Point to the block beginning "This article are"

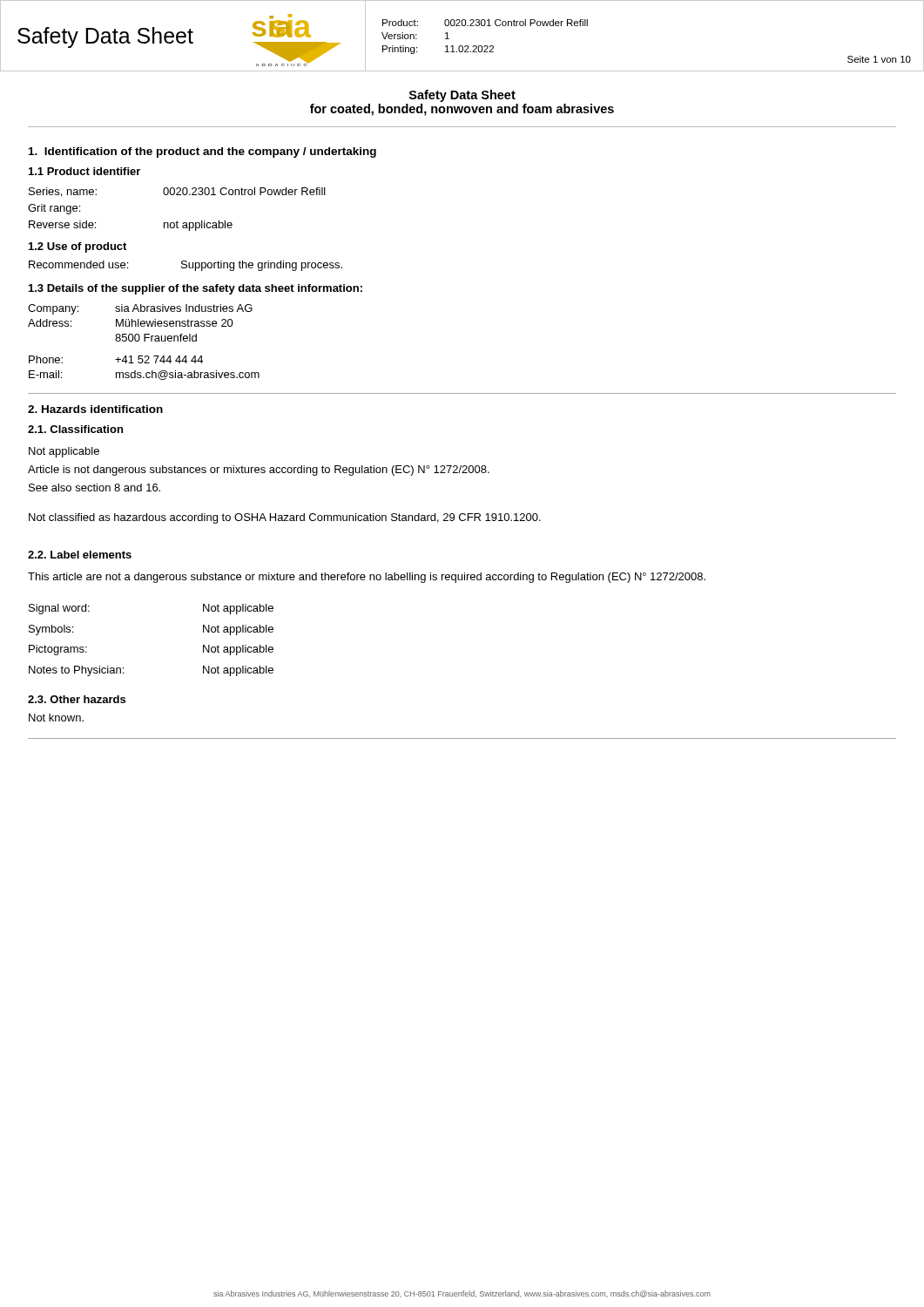click(367, 577)
